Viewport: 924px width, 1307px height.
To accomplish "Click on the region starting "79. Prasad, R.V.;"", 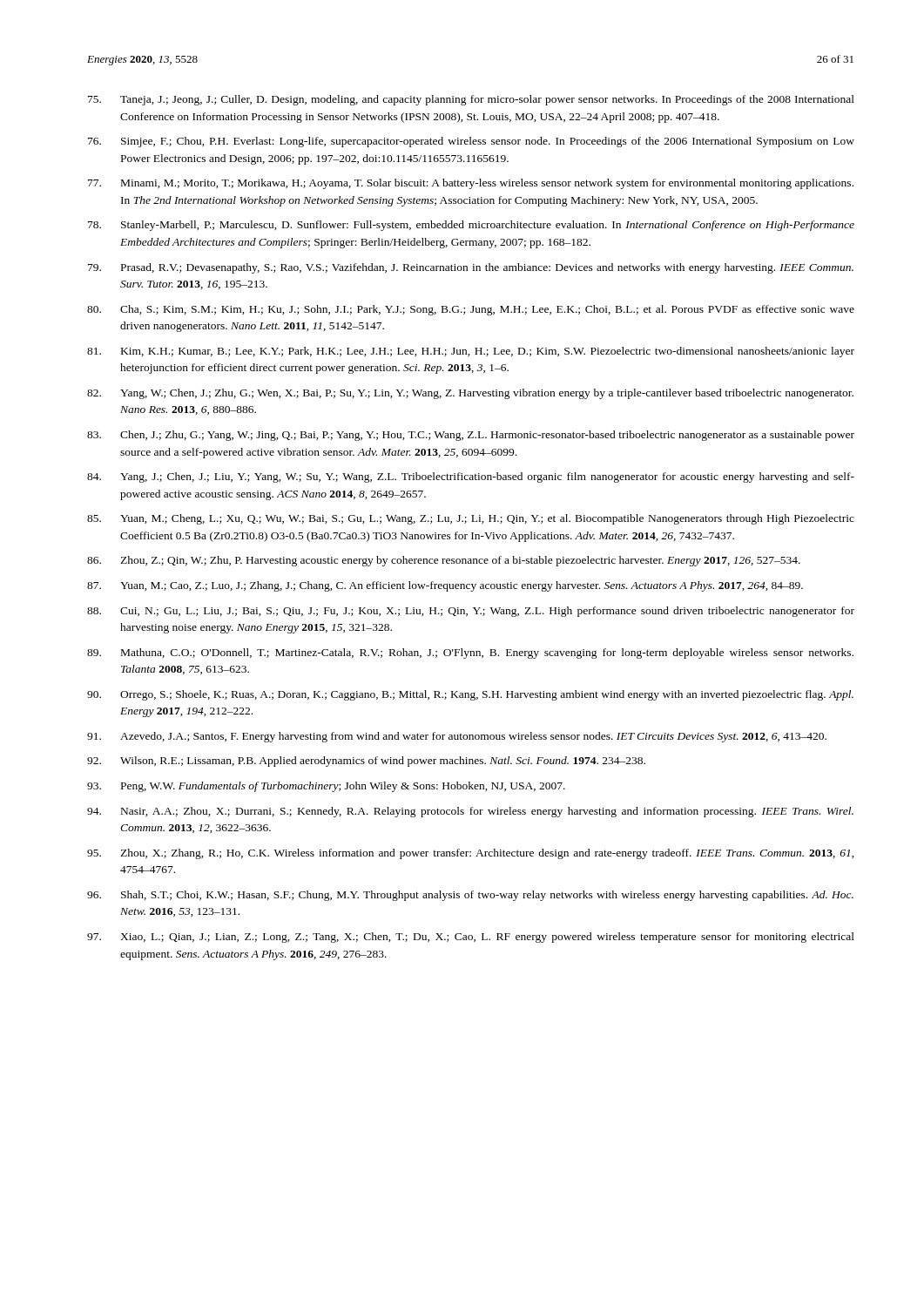I will [x=471, y=275].
